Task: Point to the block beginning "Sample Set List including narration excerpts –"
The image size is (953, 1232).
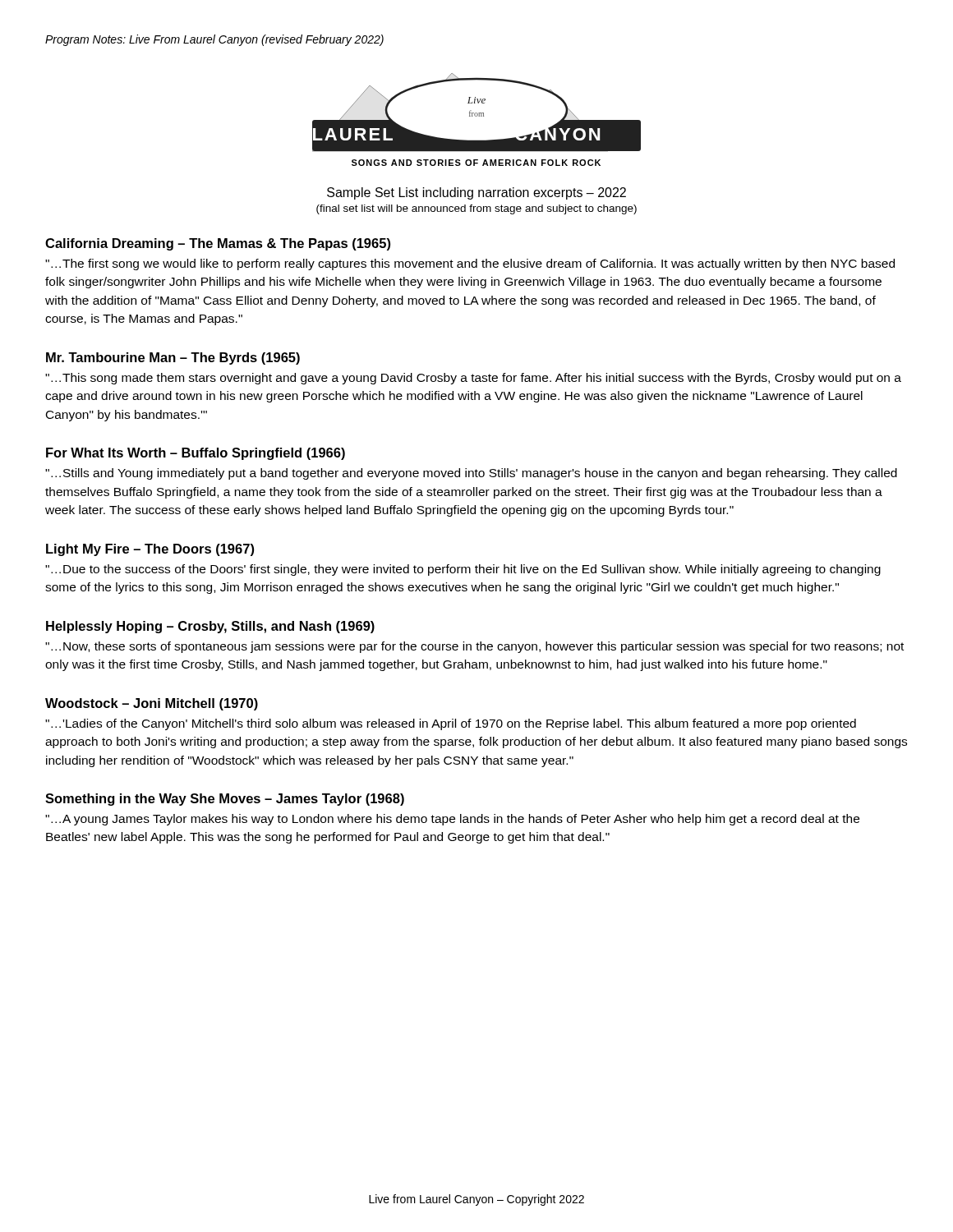Action: click(x=476, y=193)
